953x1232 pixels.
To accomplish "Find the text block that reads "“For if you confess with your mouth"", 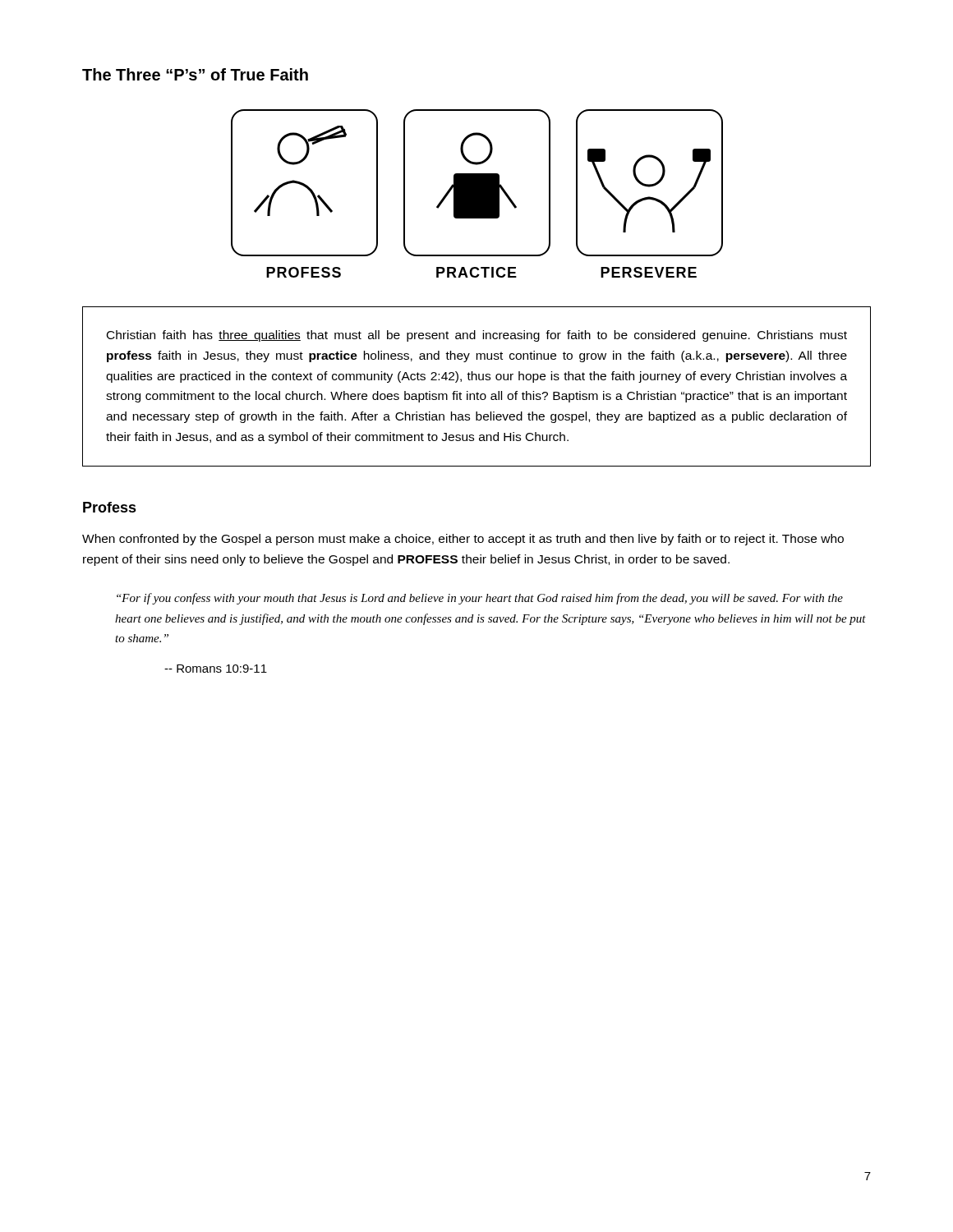I will click(493, 619).
